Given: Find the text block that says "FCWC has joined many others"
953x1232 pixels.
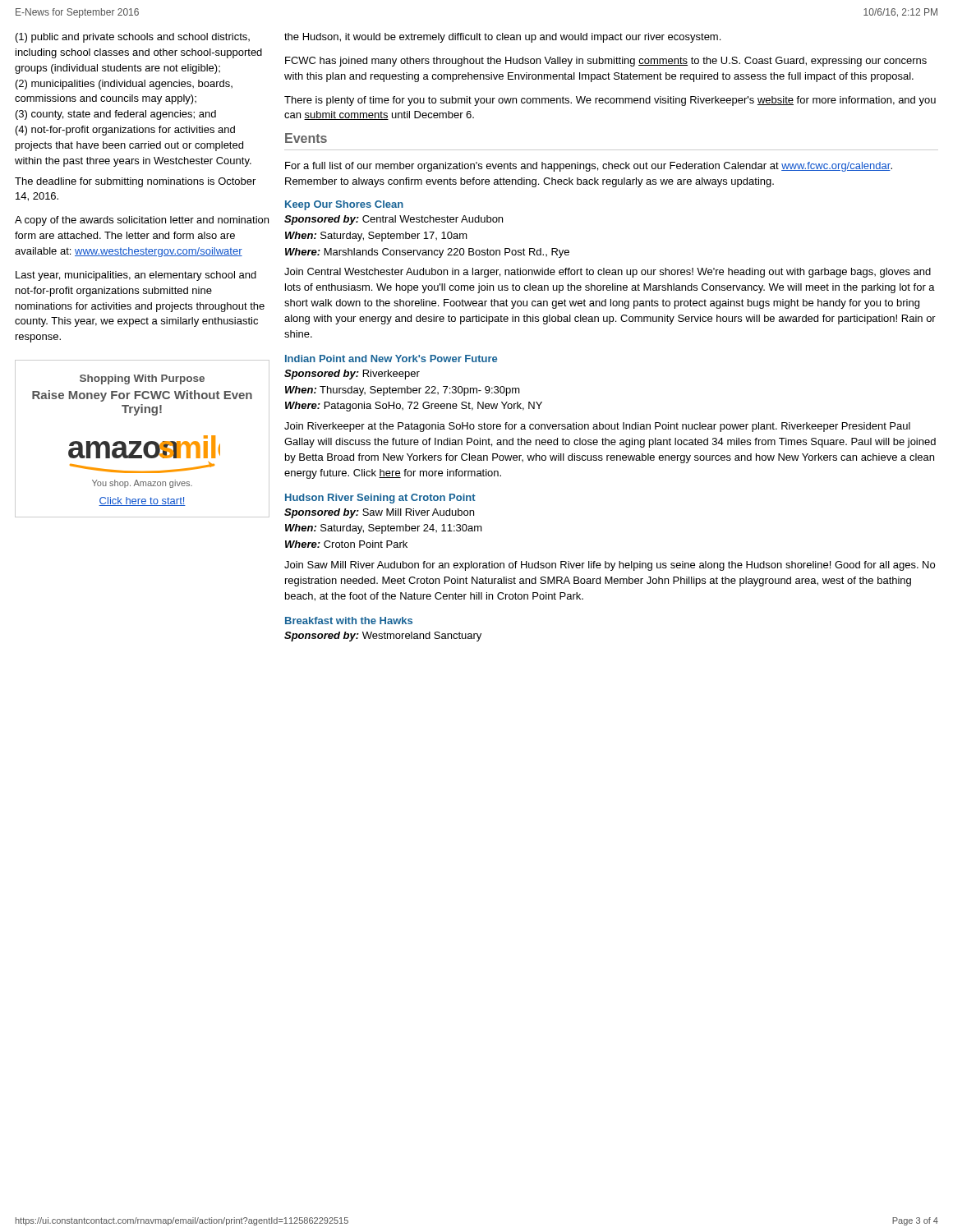Looking at the screenshot, I should pyautogui.click(x=611, y=69).
